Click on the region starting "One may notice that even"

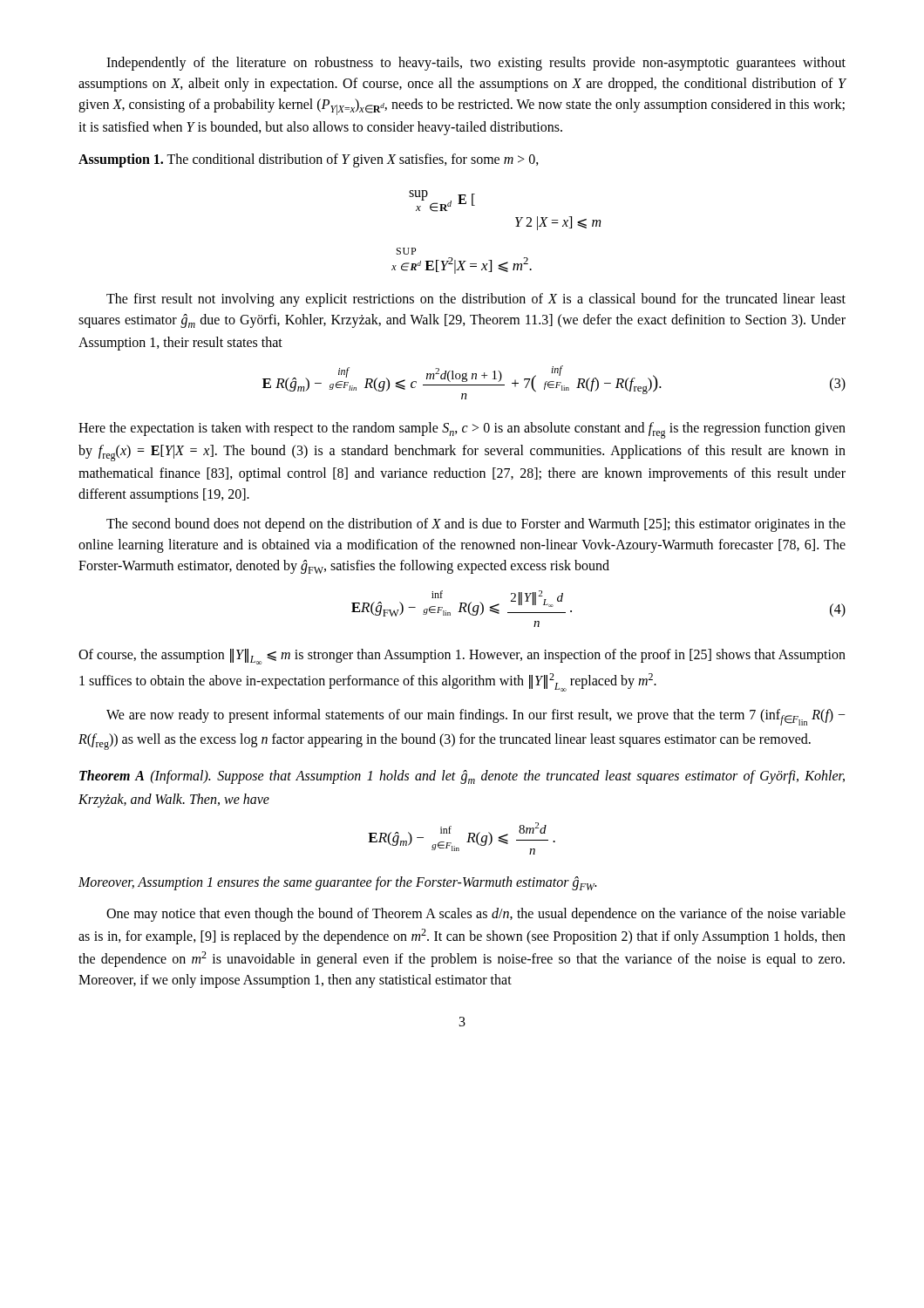tap(462, 947)
